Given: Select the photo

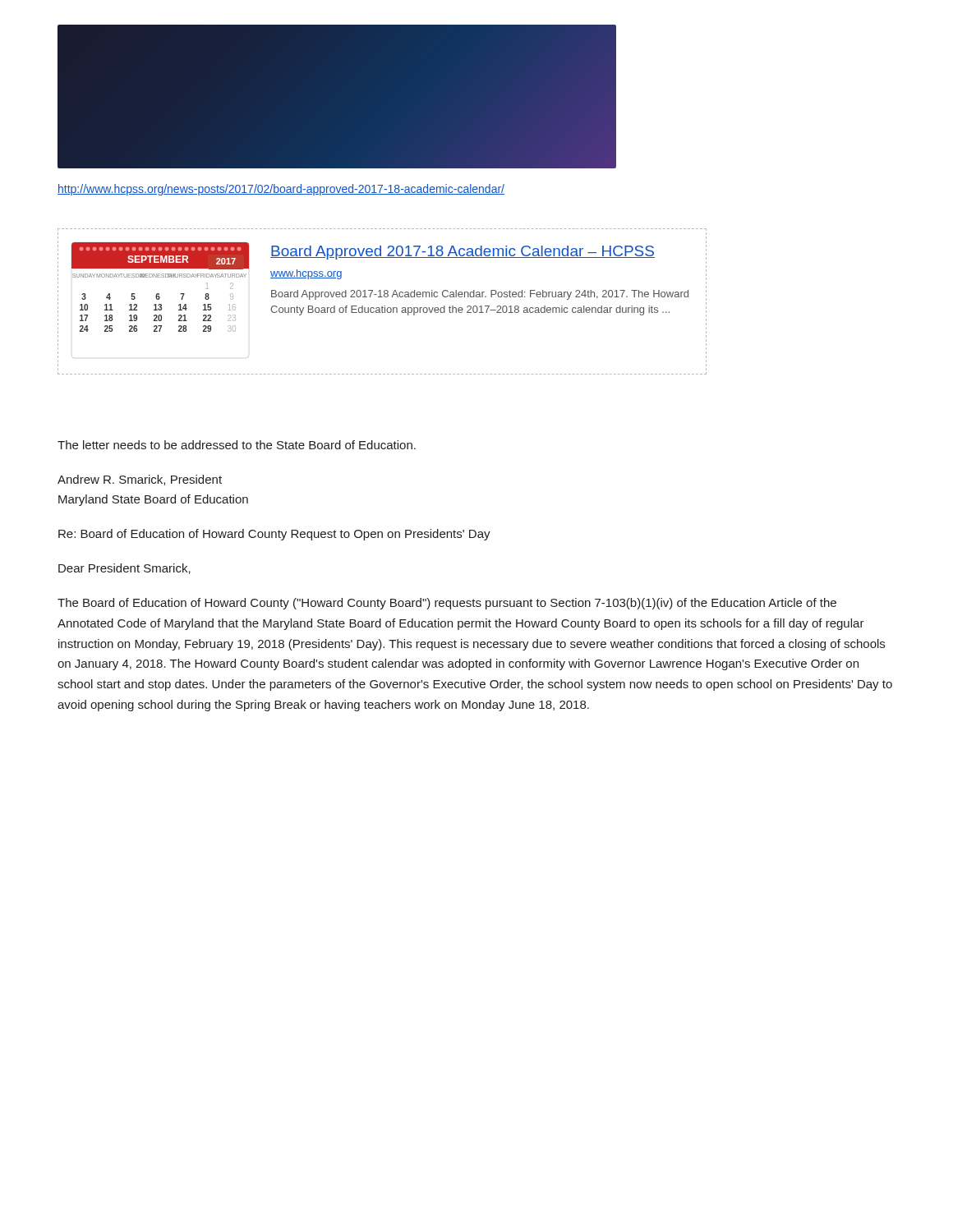Looking at the screenshot, I should [x=337, y=97].
